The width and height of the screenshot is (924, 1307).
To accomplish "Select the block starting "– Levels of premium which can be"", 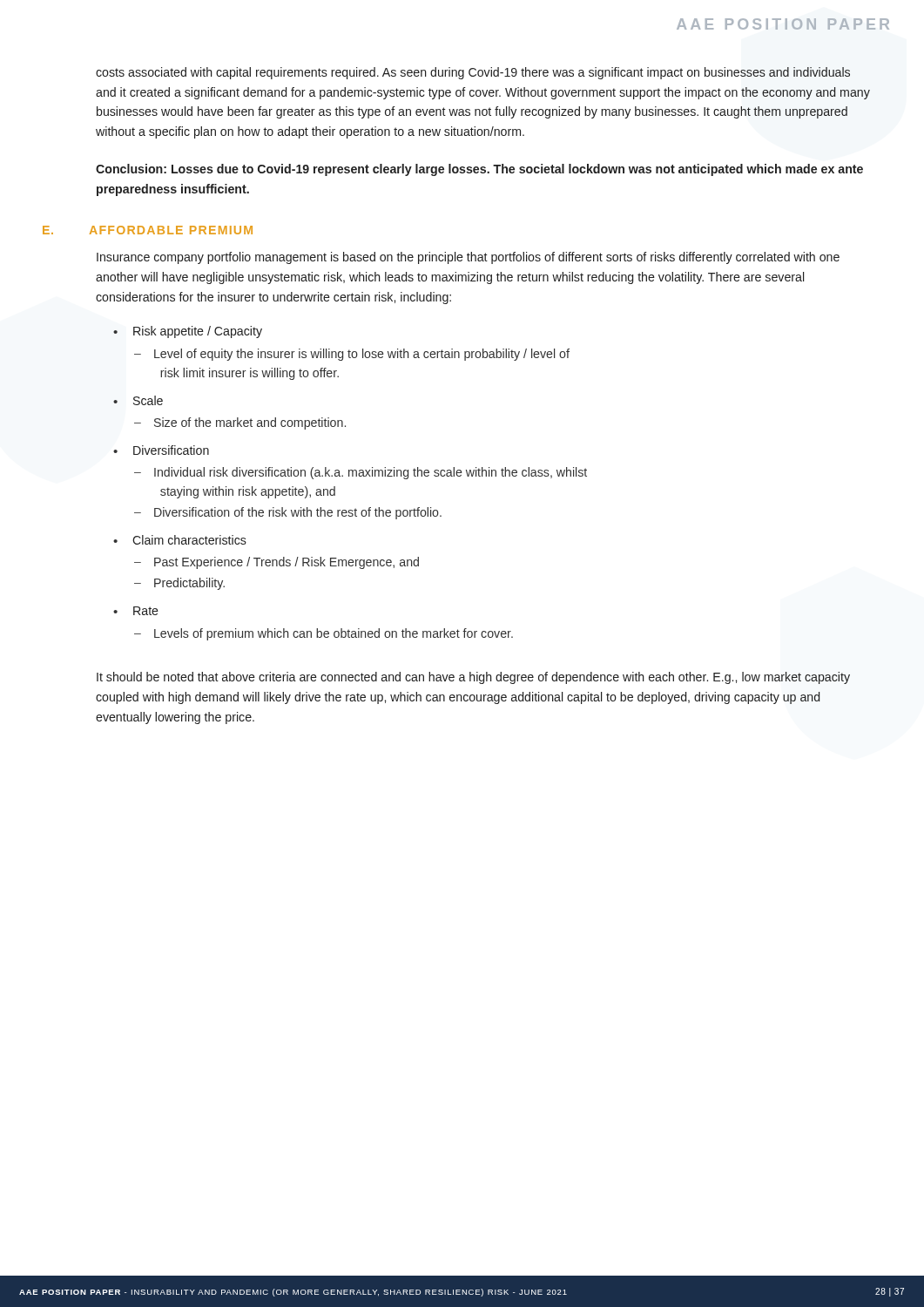I will pos(324,633).
